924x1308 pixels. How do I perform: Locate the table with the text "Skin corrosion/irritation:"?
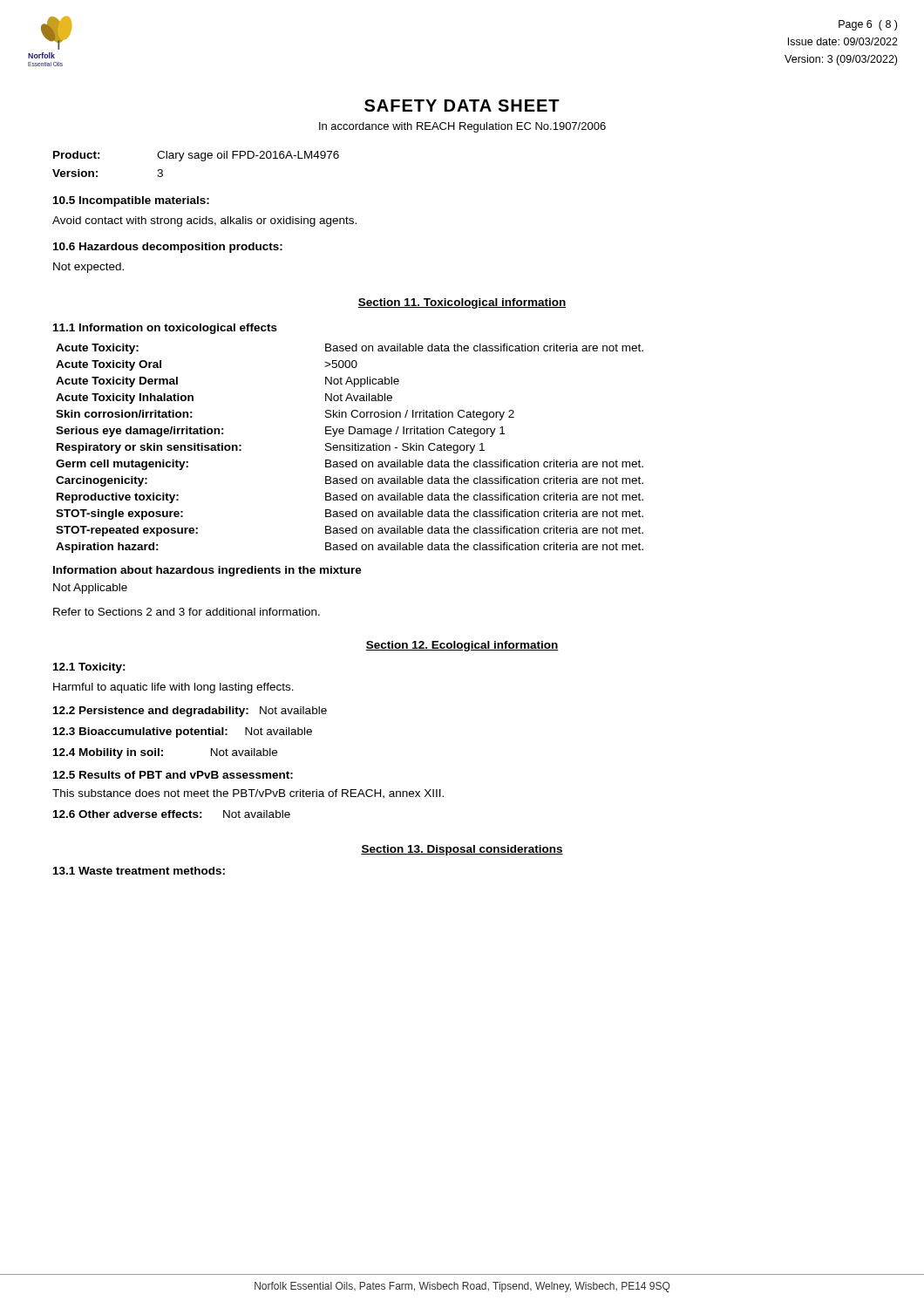point(462,446)
